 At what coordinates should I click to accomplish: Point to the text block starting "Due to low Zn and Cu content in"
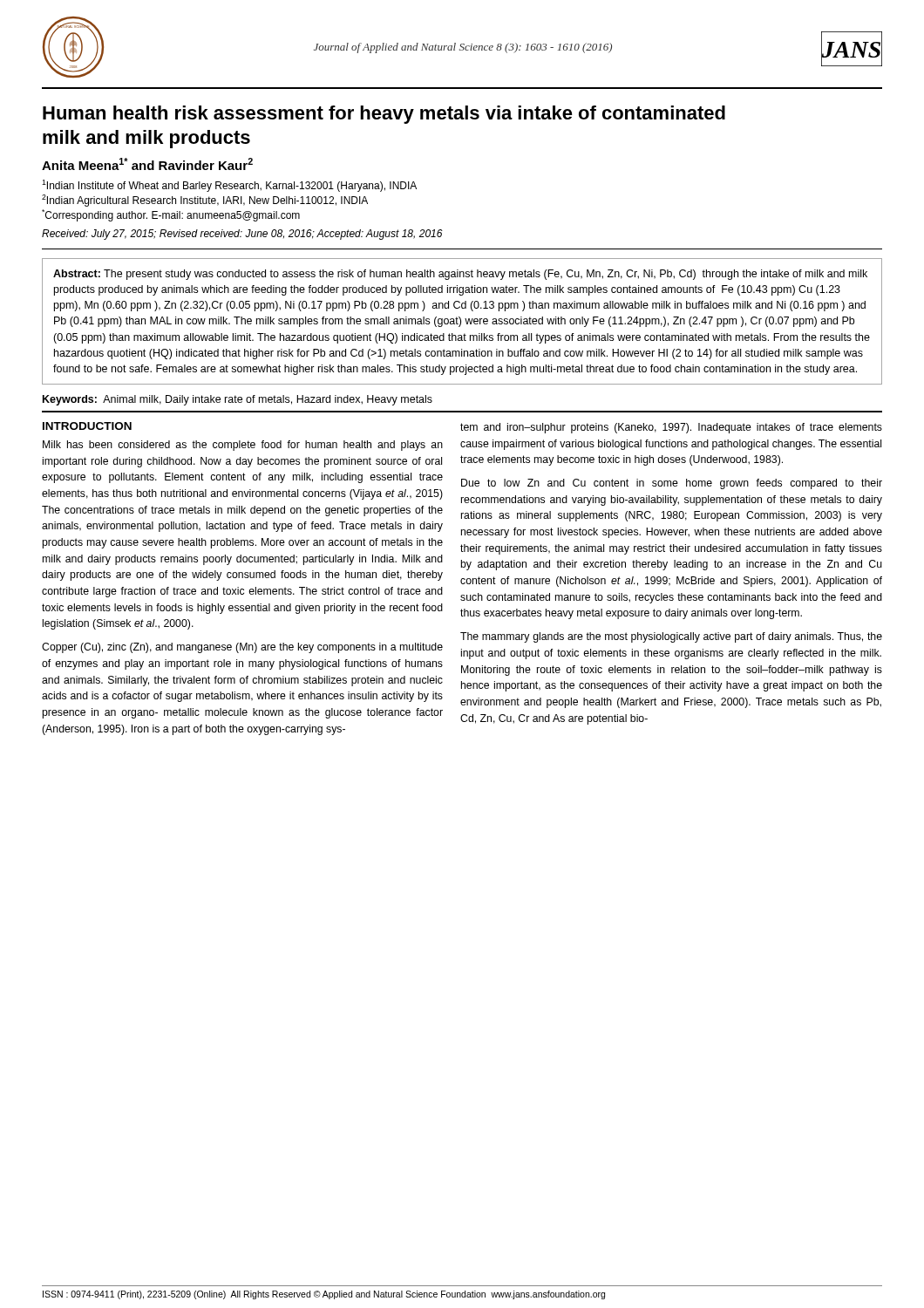pos(671,548)
